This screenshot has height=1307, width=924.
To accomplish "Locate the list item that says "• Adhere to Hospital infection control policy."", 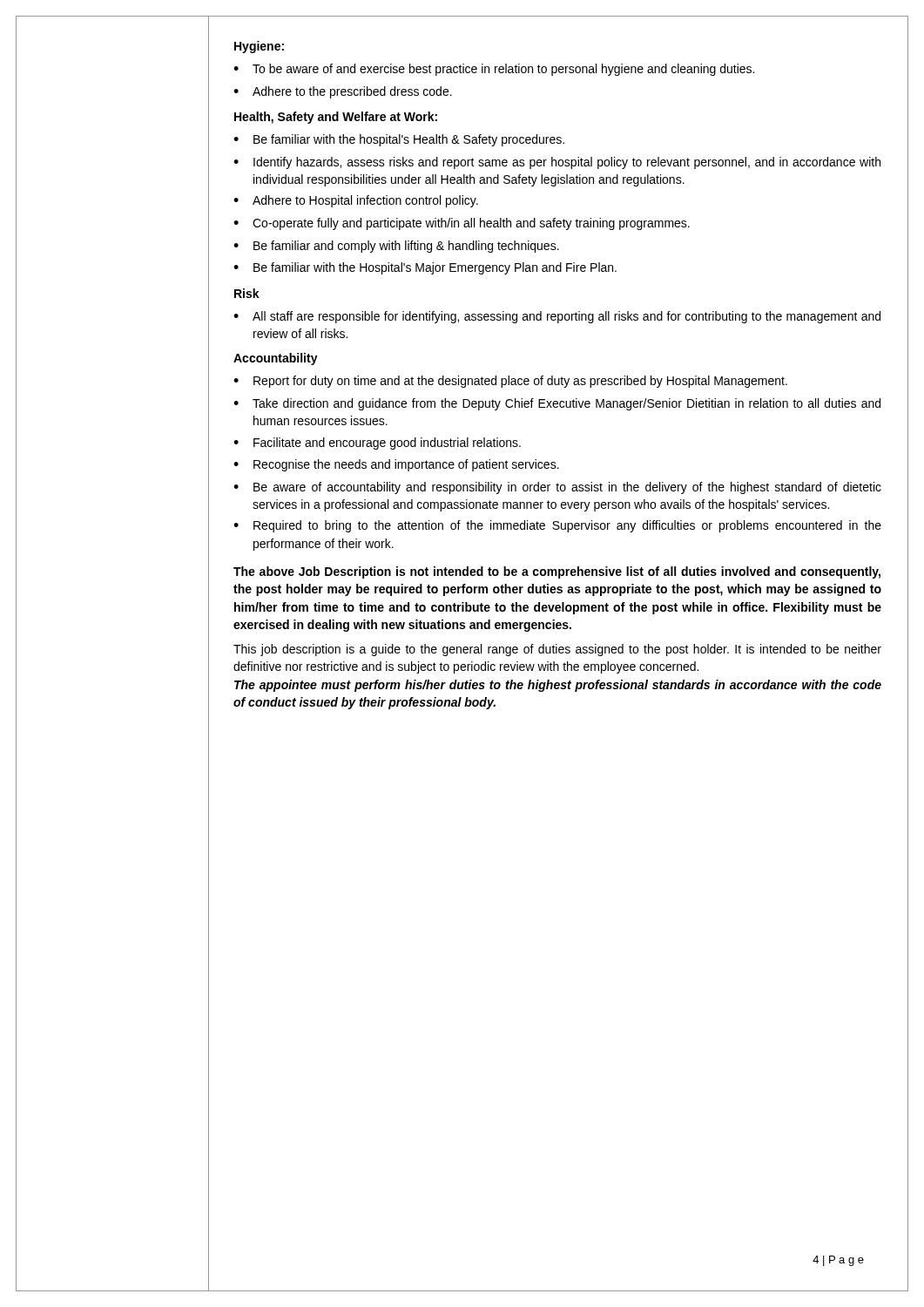I will [356, 201].
